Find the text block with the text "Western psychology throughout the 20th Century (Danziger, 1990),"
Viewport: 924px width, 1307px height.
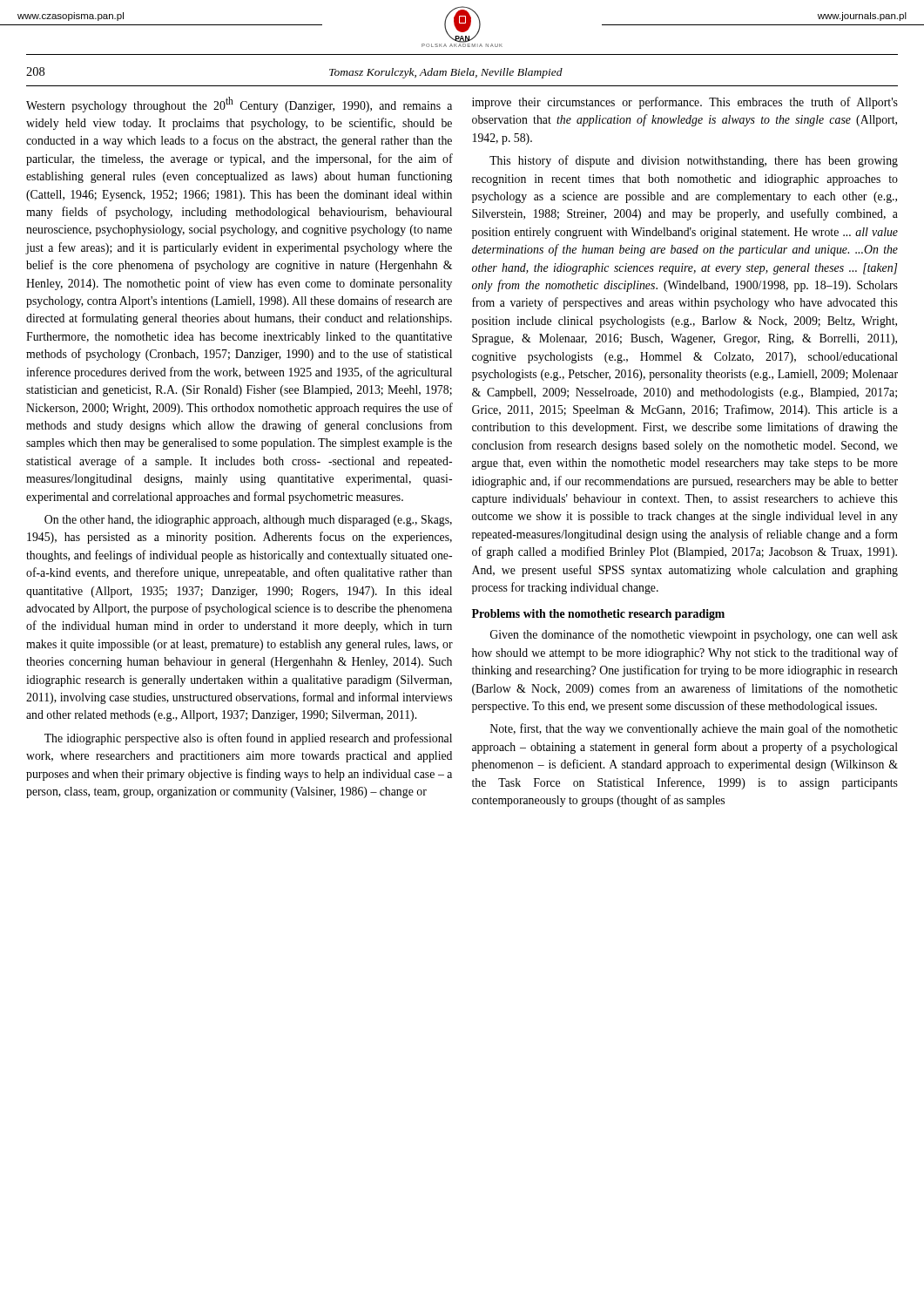tap(239, 300)
